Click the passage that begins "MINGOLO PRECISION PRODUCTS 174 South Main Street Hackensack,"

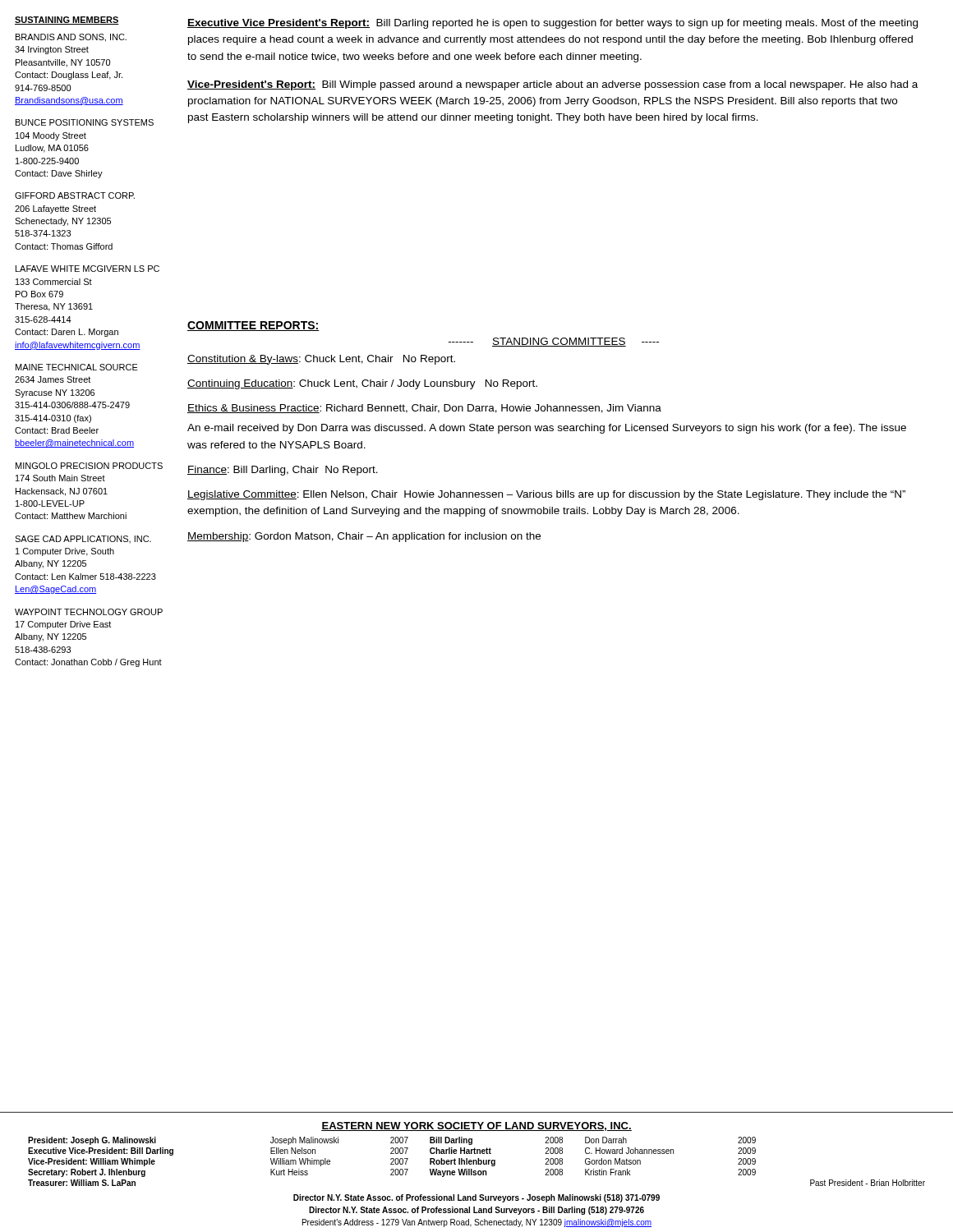click(x=89, y=491)
